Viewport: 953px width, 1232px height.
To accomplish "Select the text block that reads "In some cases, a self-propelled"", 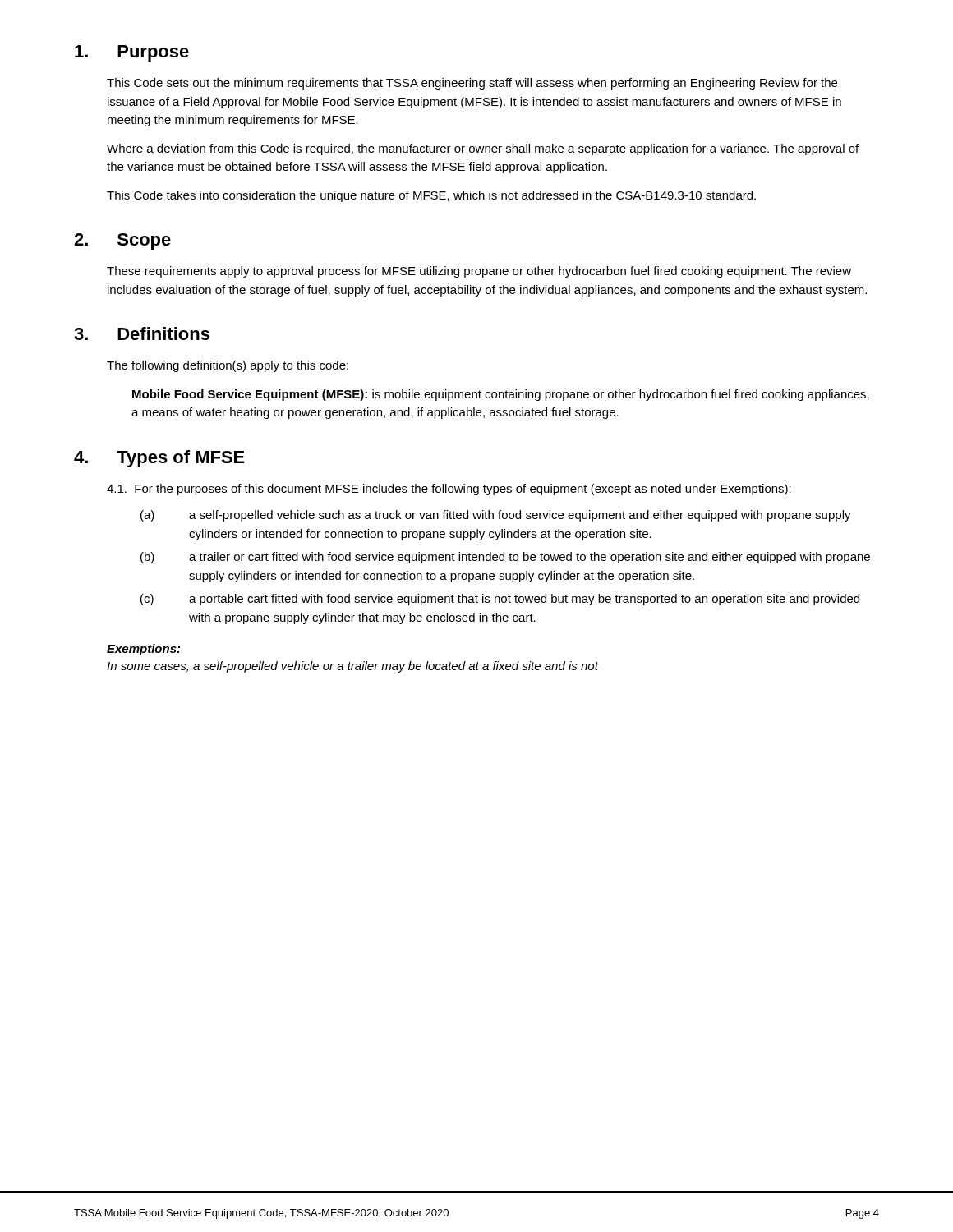I will click(352, 666).
